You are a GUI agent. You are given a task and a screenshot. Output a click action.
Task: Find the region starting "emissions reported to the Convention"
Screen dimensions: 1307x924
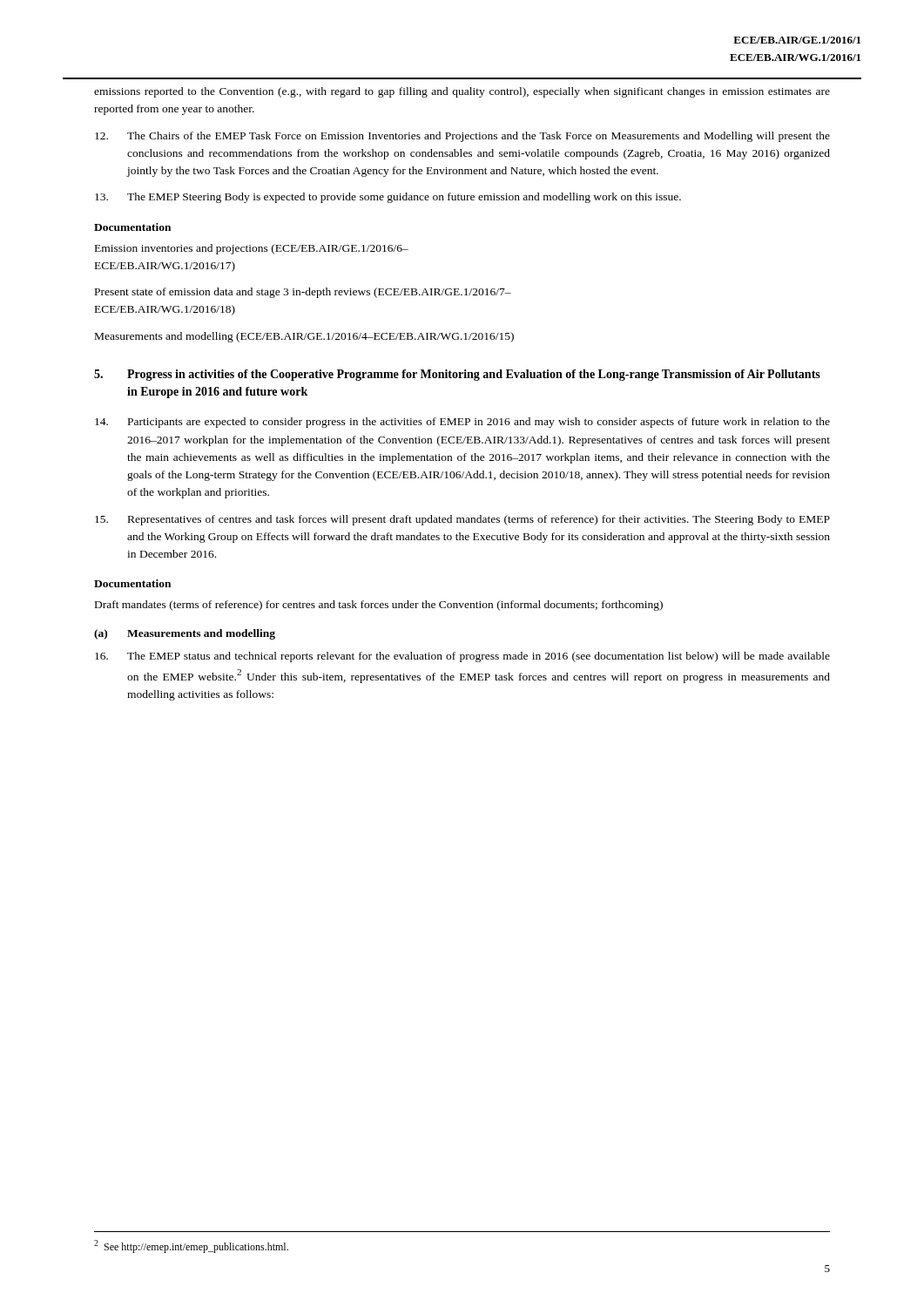462,100
